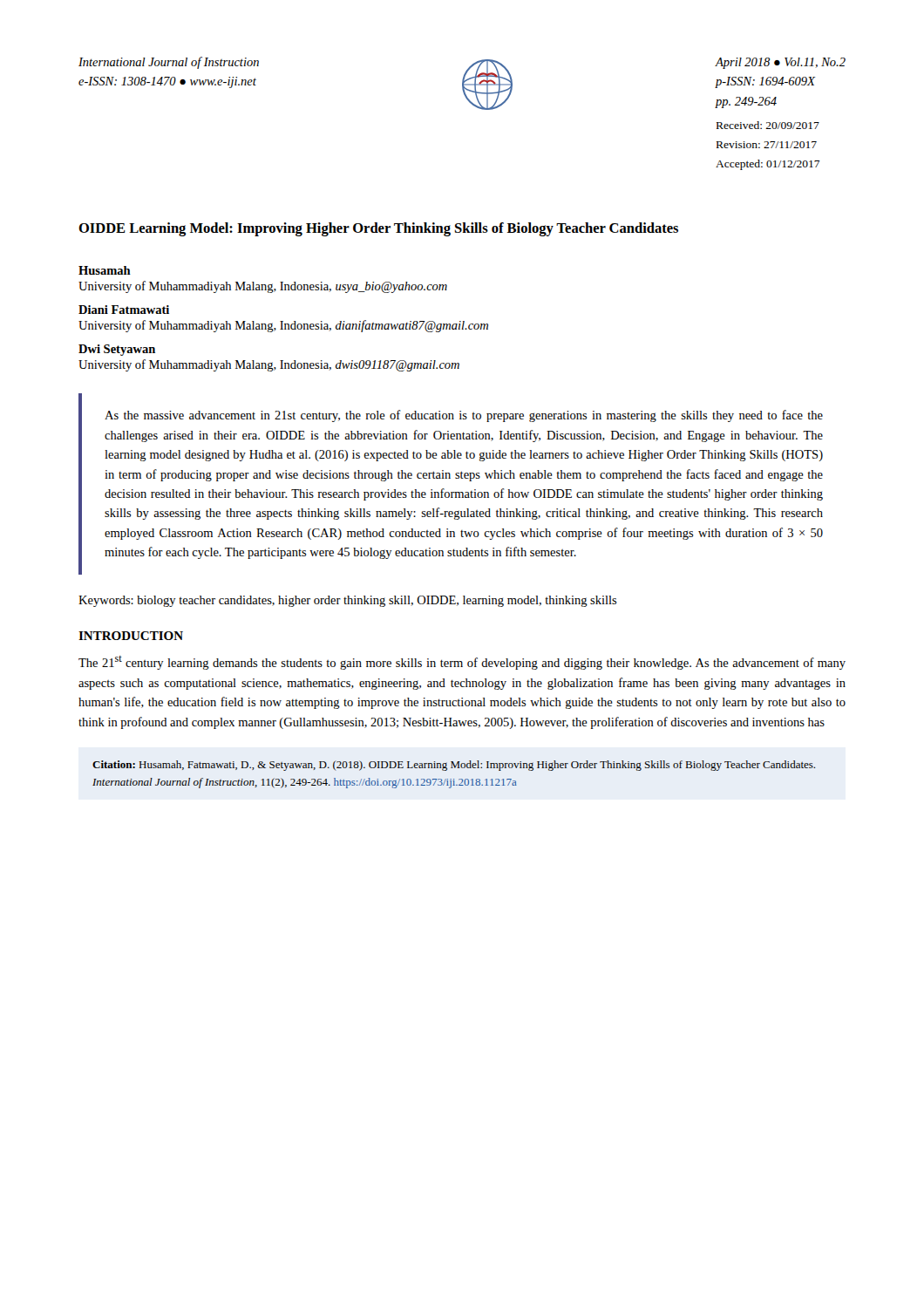Point to the text starting "OIDDE Learning Model: Improving Higher Order Thinking Skills"
The height and width of the screenshot is (1308, 924).
coord(462,229)
